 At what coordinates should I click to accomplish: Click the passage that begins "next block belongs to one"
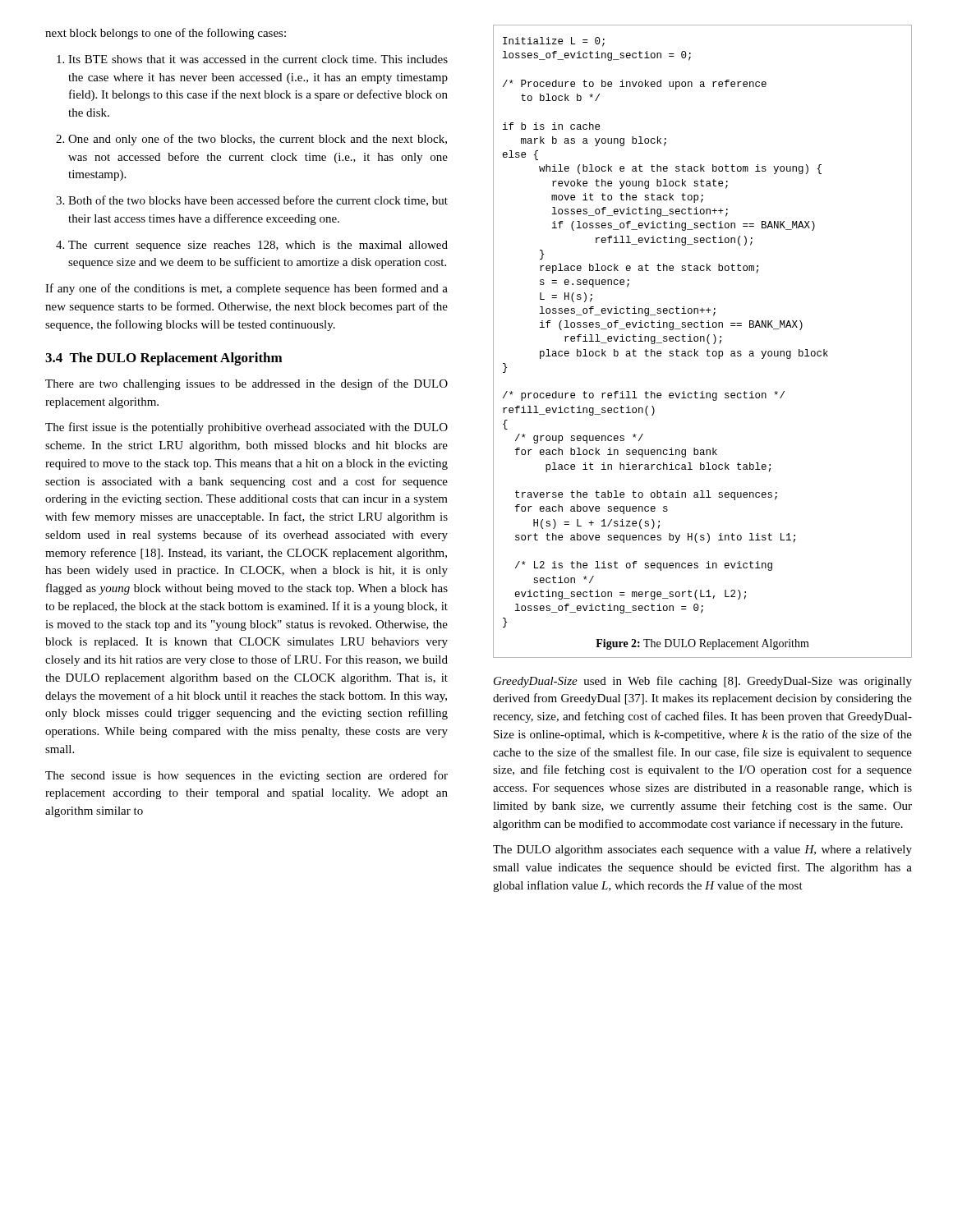coord(246,34)
